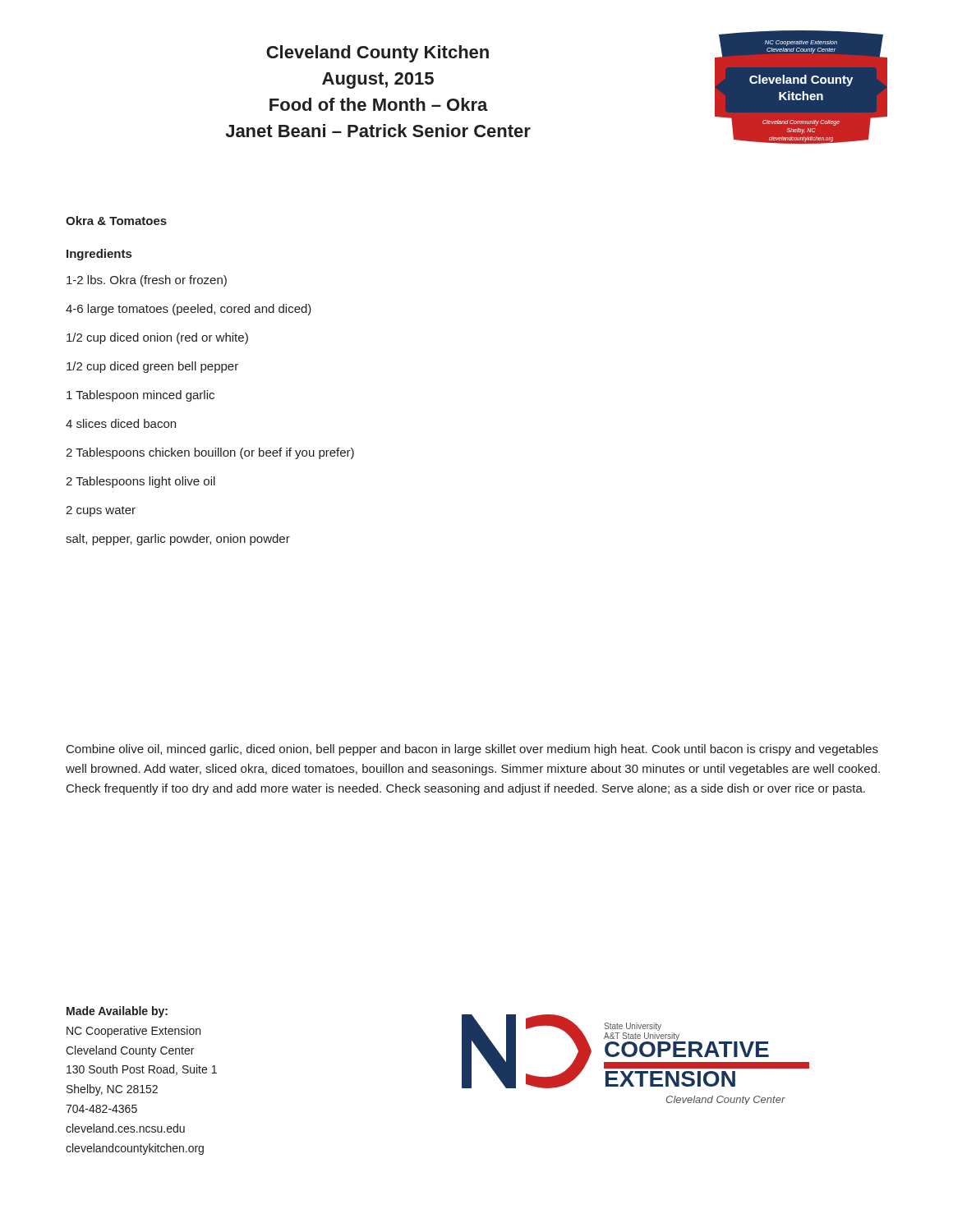This screenshot has height=1232, width=953.
Task: Click on the list item that reads "2 Tablespoons chicken bouillon (or beef"
Action: (210, 452)
